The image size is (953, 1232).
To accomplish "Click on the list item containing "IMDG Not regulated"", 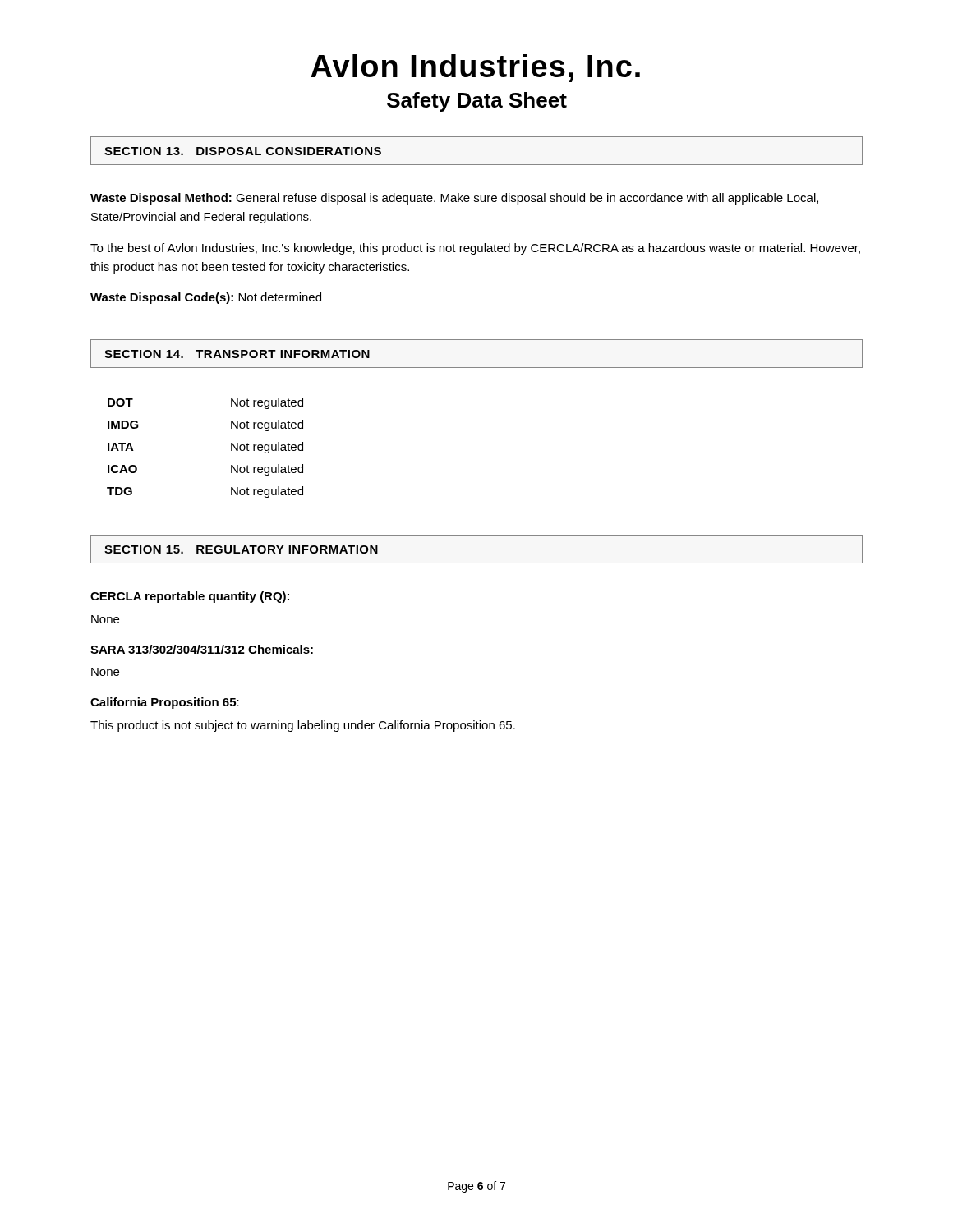I will [x=230, y=424].
